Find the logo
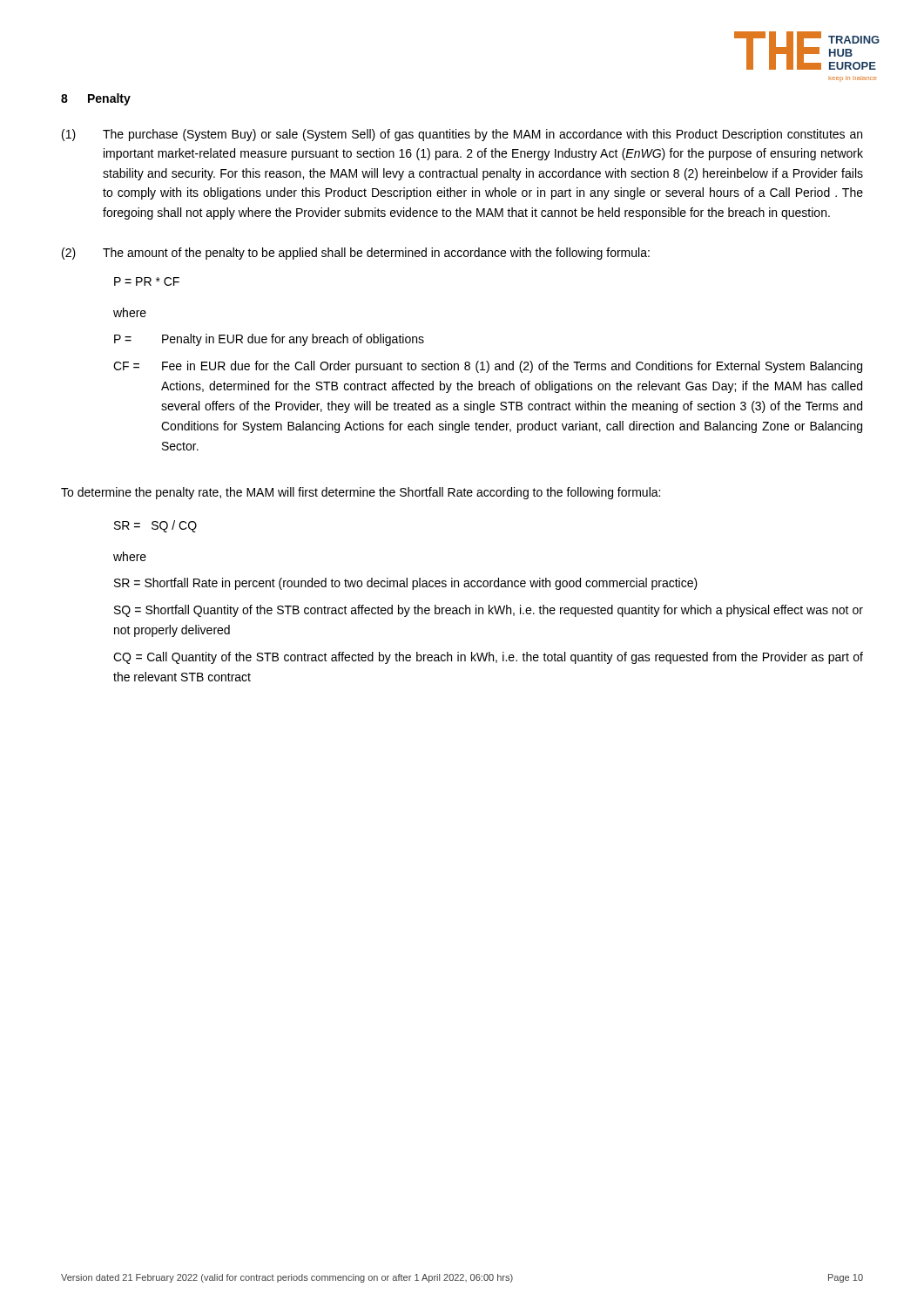The image size is (924, 1307). (804, 55)
